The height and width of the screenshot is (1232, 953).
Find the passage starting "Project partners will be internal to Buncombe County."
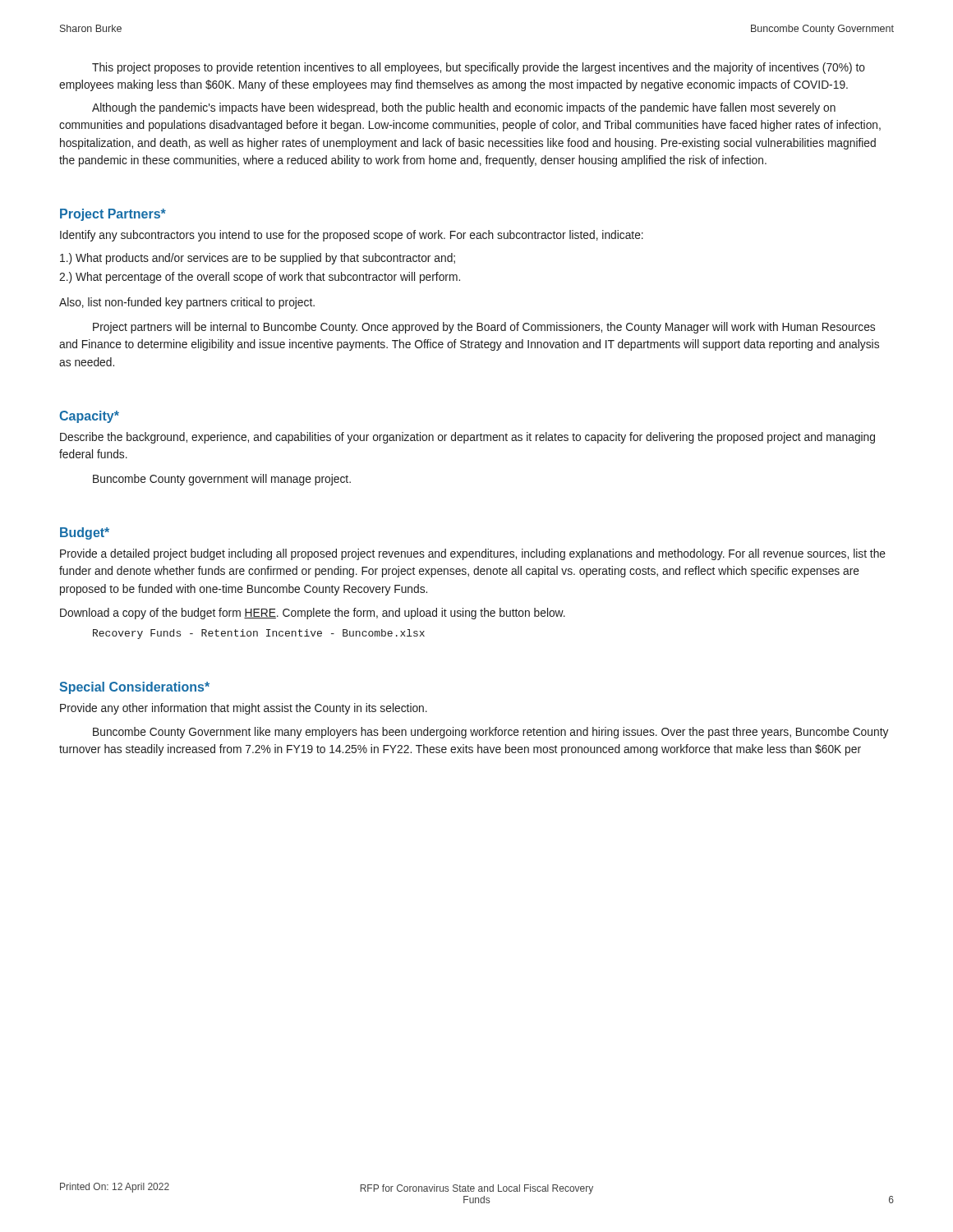coord(476,345)
